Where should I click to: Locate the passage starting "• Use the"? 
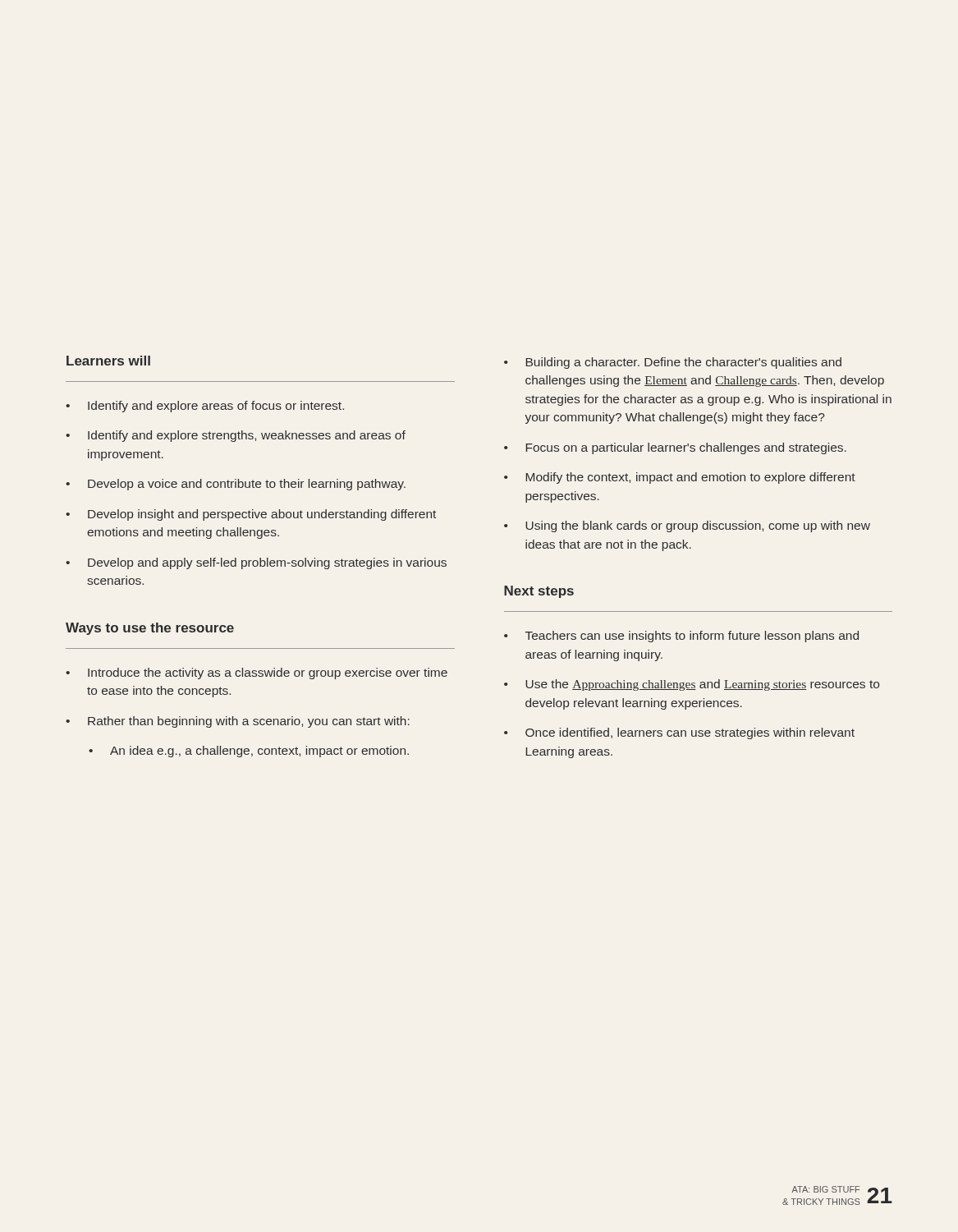coord(698,694)
